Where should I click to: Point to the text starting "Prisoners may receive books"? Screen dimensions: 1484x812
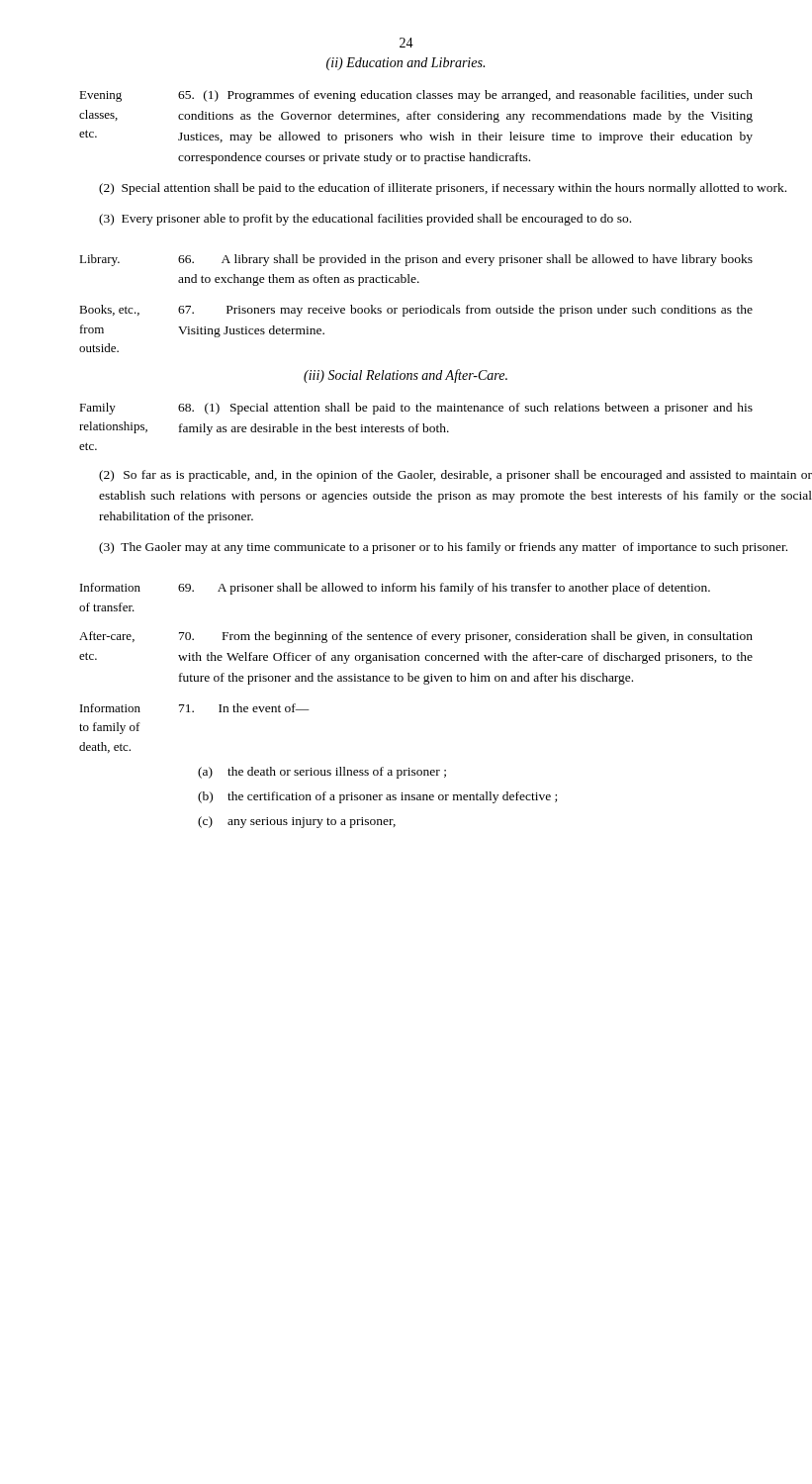pyautogui.click(x=465, y=320)
